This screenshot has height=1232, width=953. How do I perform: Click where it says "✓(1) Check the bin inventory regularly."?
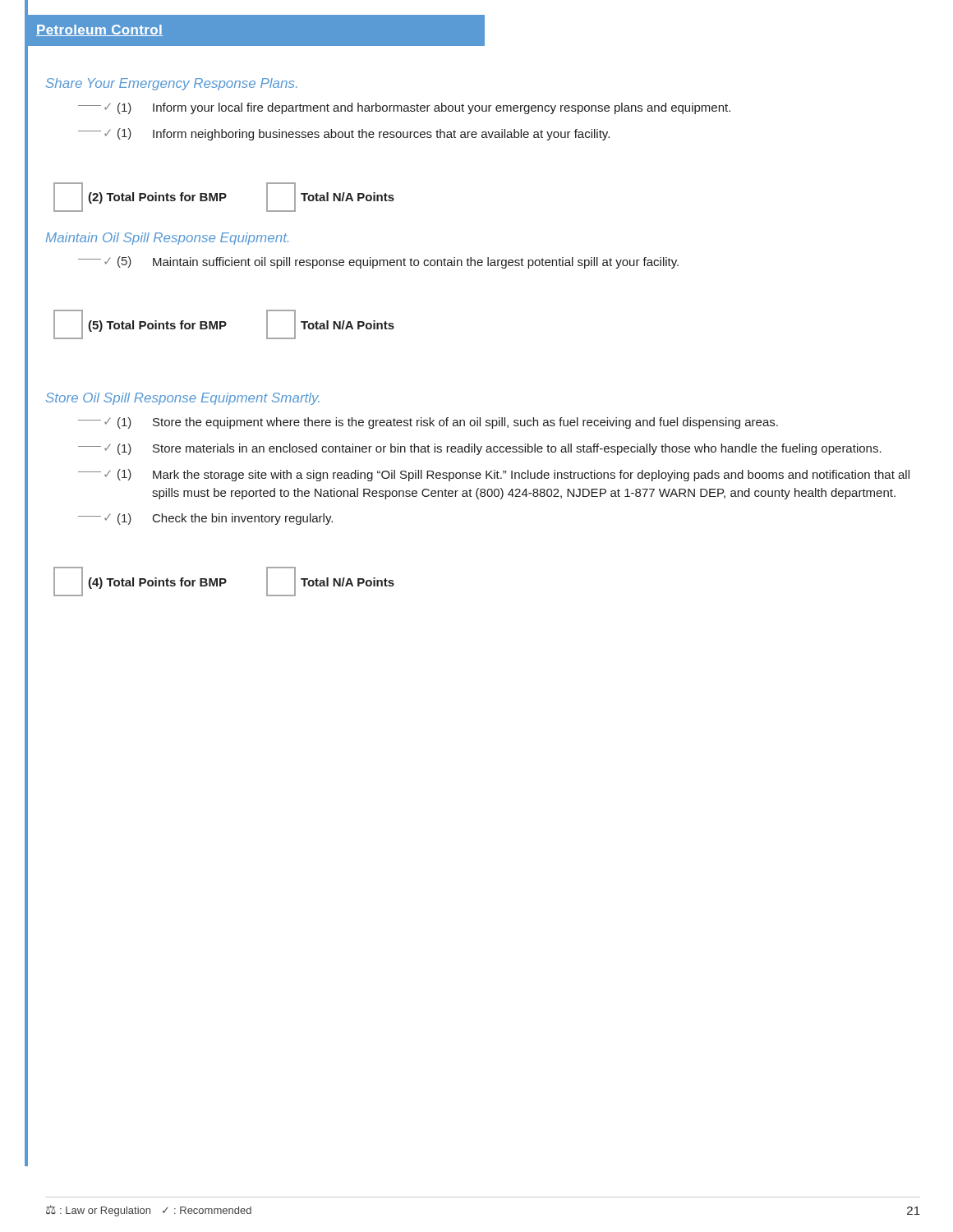pyautogui.click(x=205, y=519)
